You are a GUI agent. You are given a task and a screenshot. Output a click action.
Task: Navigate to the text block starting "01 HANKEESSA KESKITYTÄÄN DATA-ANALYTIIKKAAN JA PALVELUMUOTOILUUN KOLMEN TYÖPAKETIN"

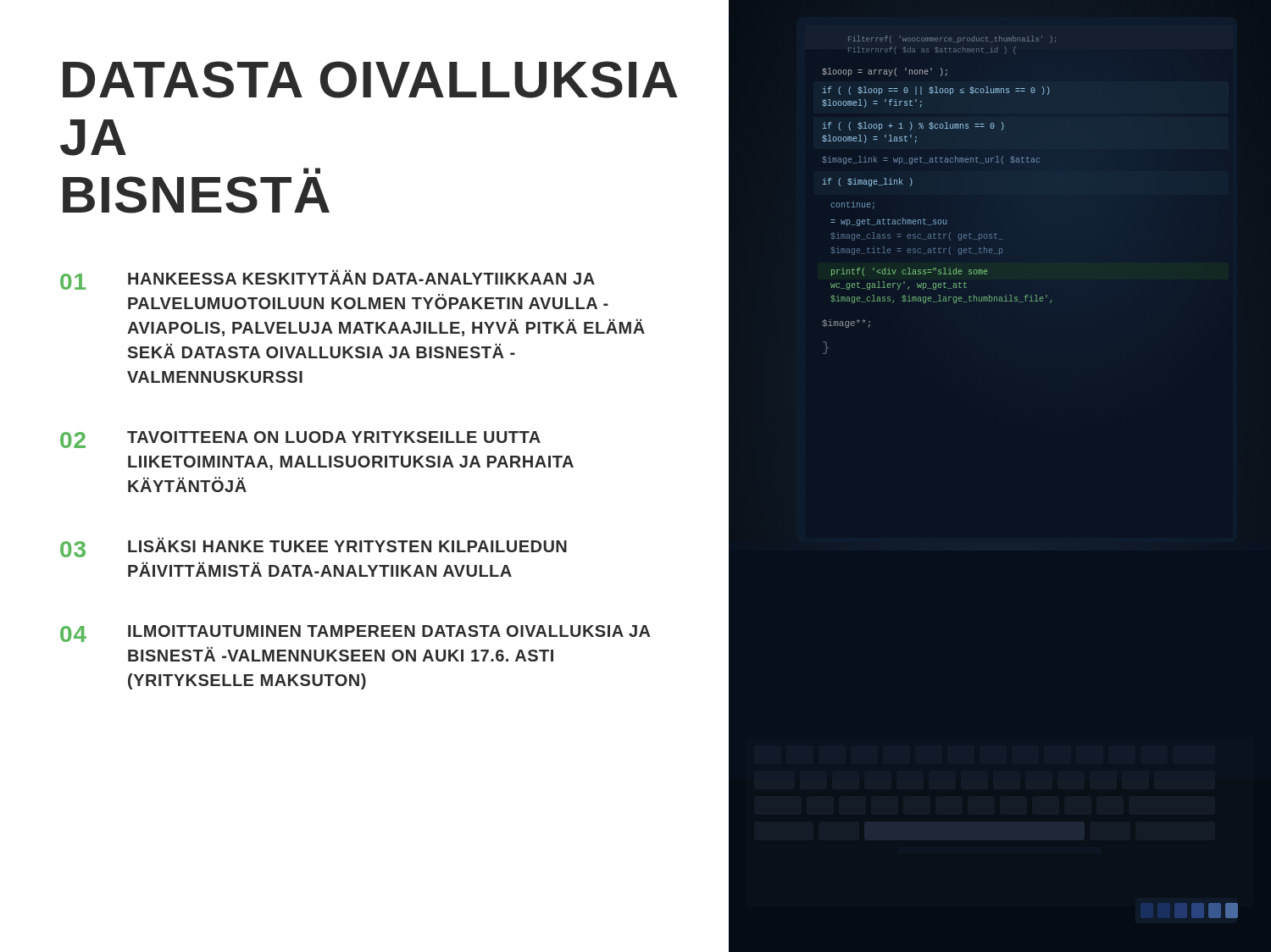click(373, 328)
